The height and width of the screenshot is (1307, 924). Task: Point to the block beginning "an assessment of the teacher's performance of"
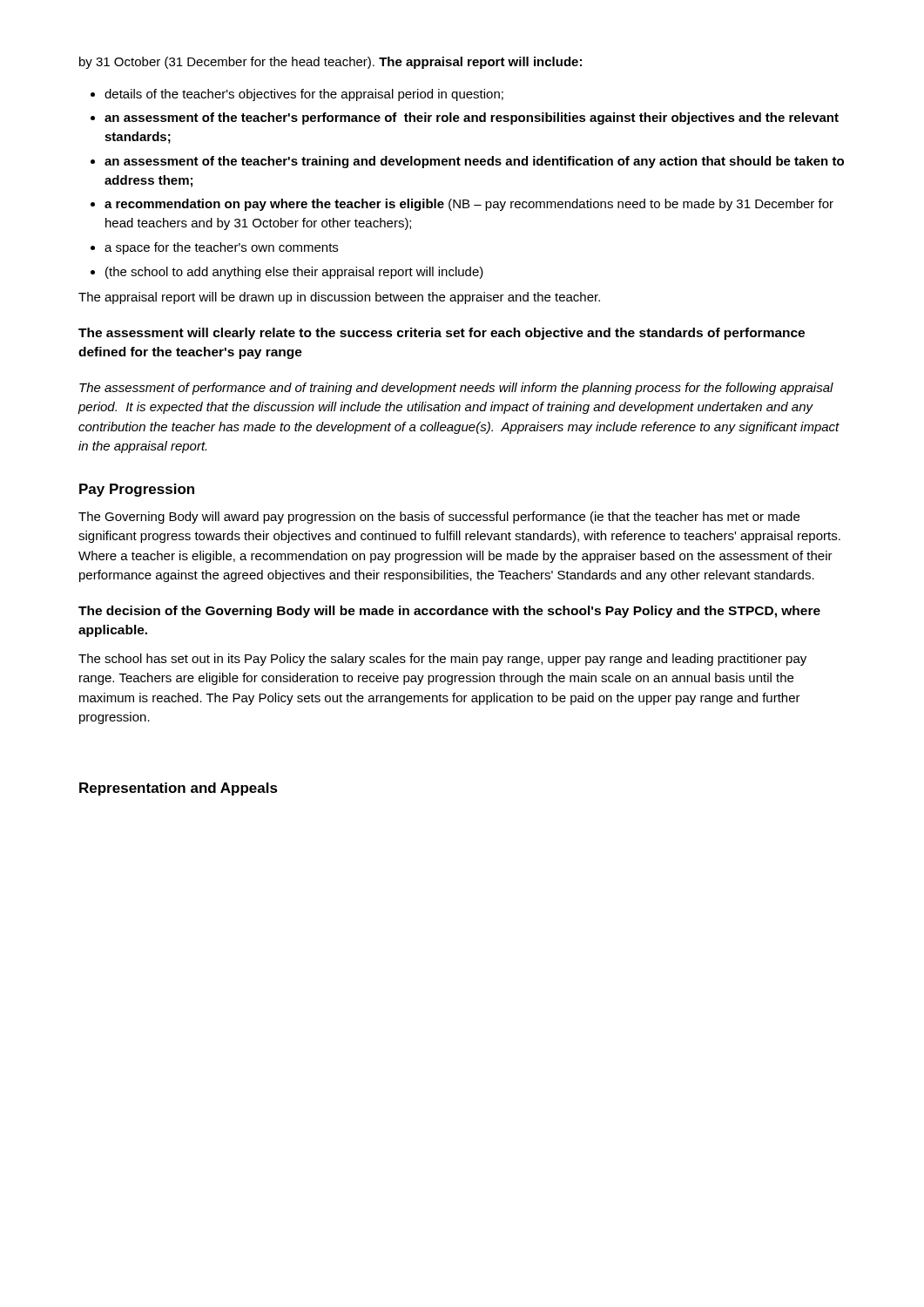(472, 127)
